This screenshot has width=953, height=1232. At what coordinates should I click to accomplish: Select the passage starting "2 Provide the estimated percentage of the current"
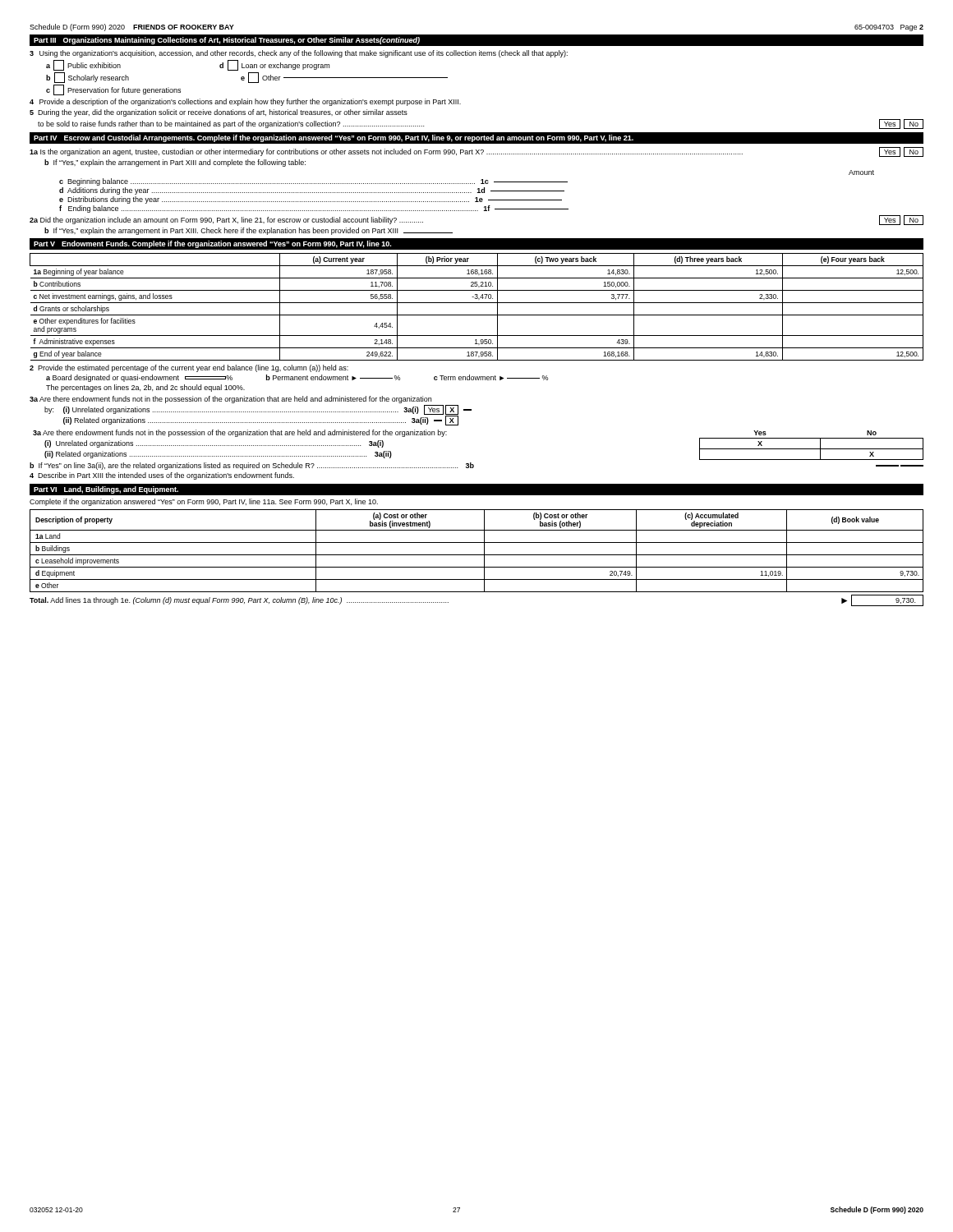[189, 368]
